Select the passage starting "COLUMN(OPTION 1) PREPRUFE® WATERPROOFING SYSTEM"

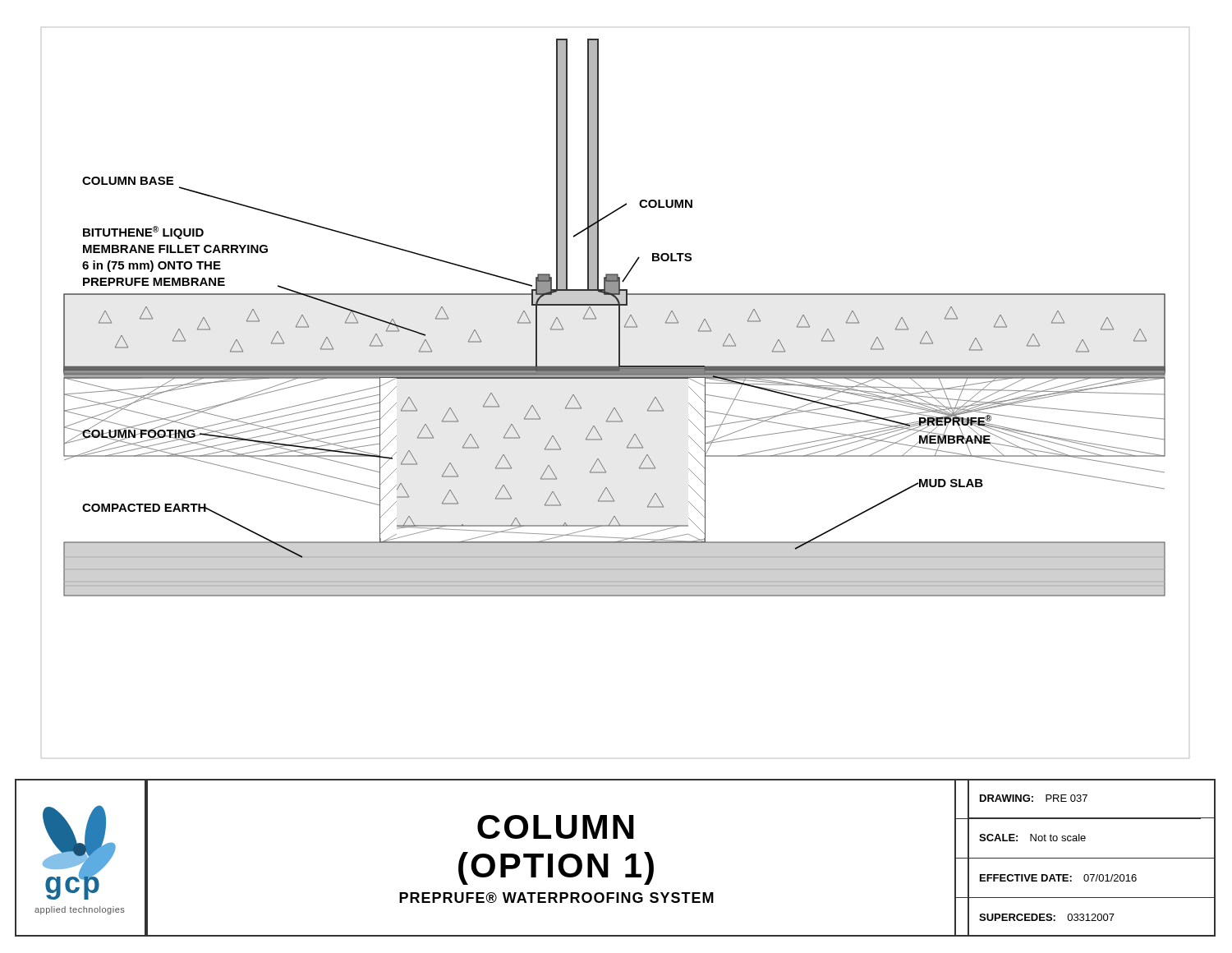557,857
